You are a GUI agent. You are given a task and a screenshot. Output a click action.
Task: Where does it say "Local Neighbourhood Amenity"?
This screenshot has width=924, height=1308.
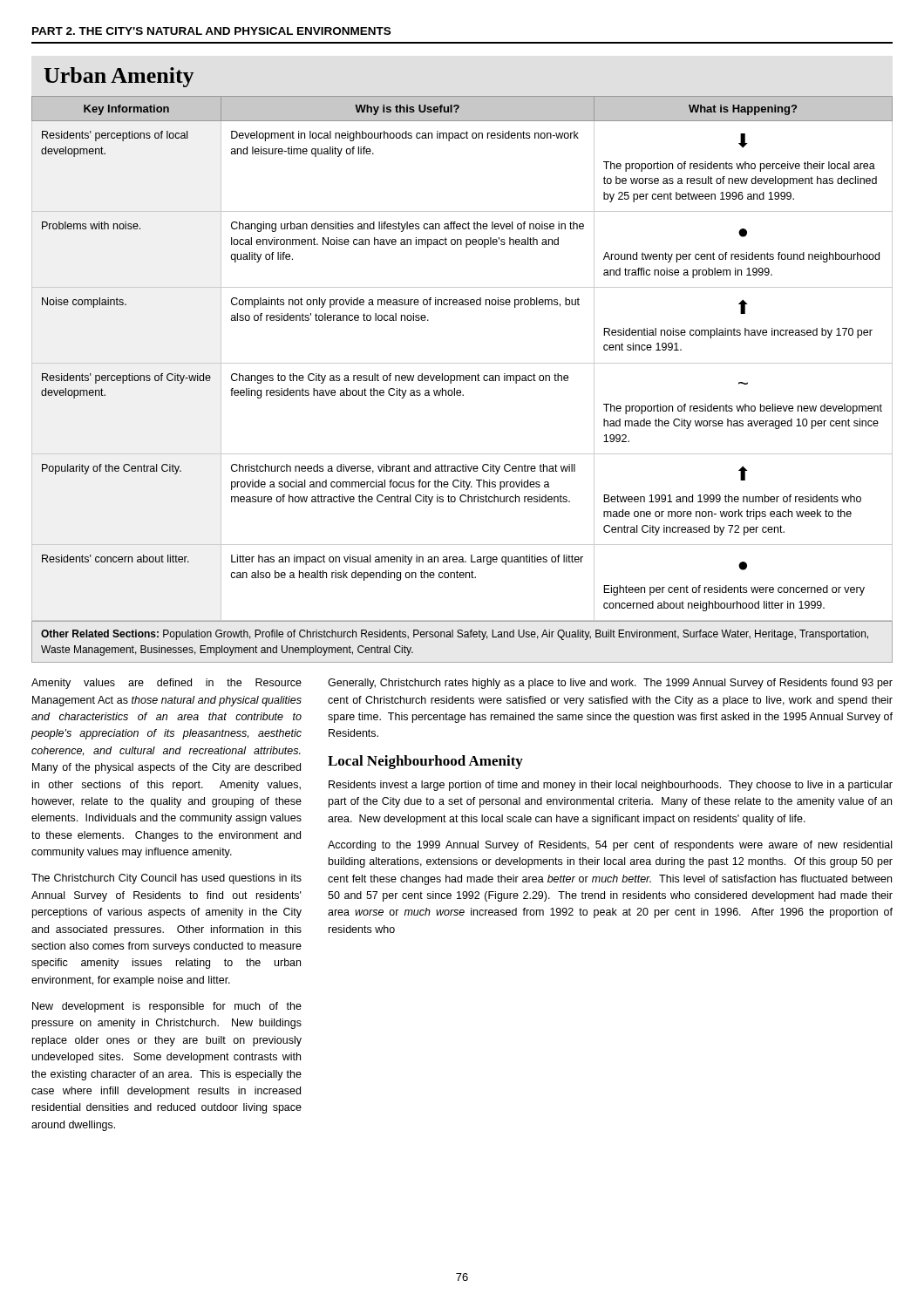coord(425,761)
